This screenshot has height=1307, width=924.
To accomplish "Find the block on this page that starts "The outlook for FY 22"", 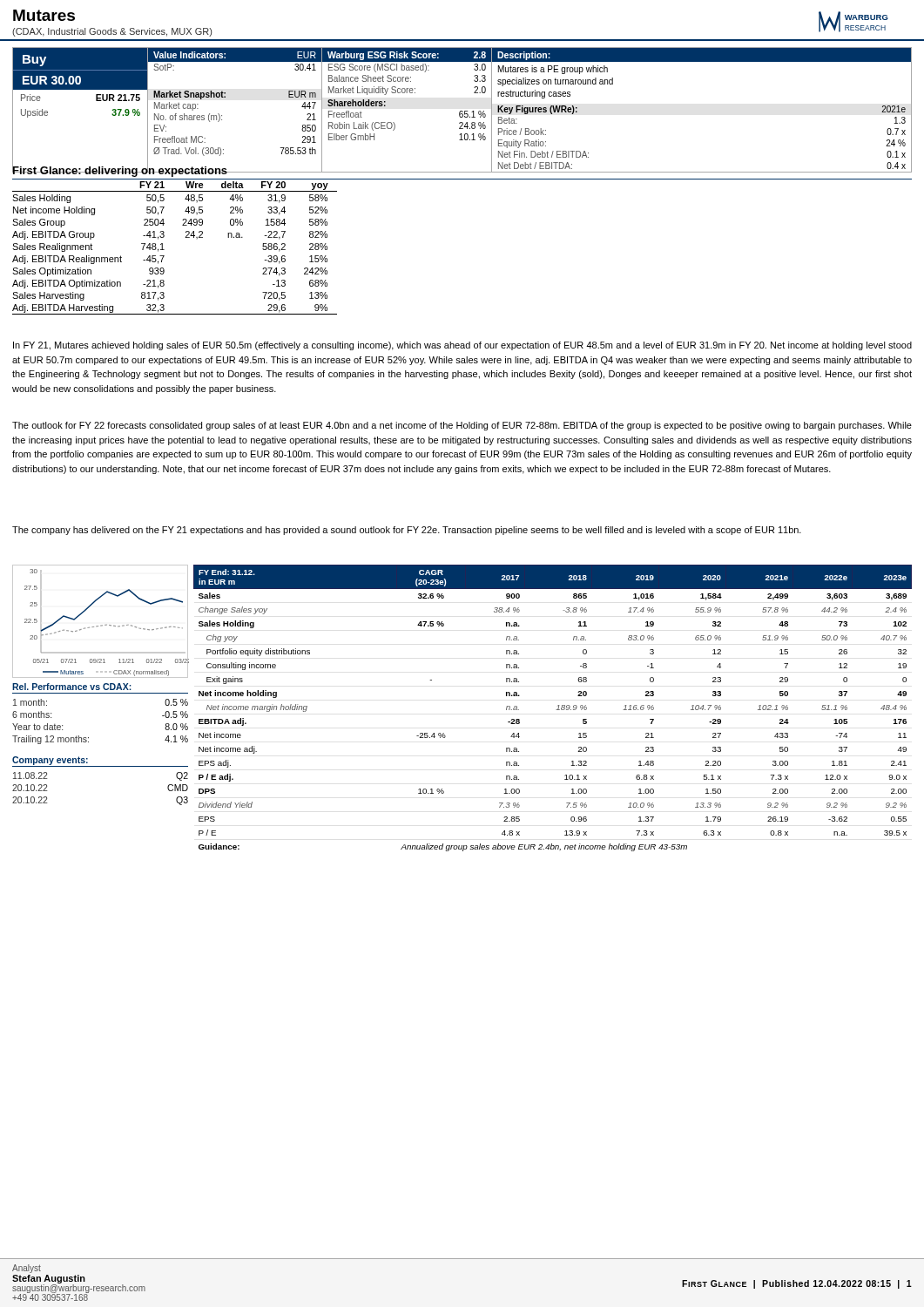I will (462, 447).
